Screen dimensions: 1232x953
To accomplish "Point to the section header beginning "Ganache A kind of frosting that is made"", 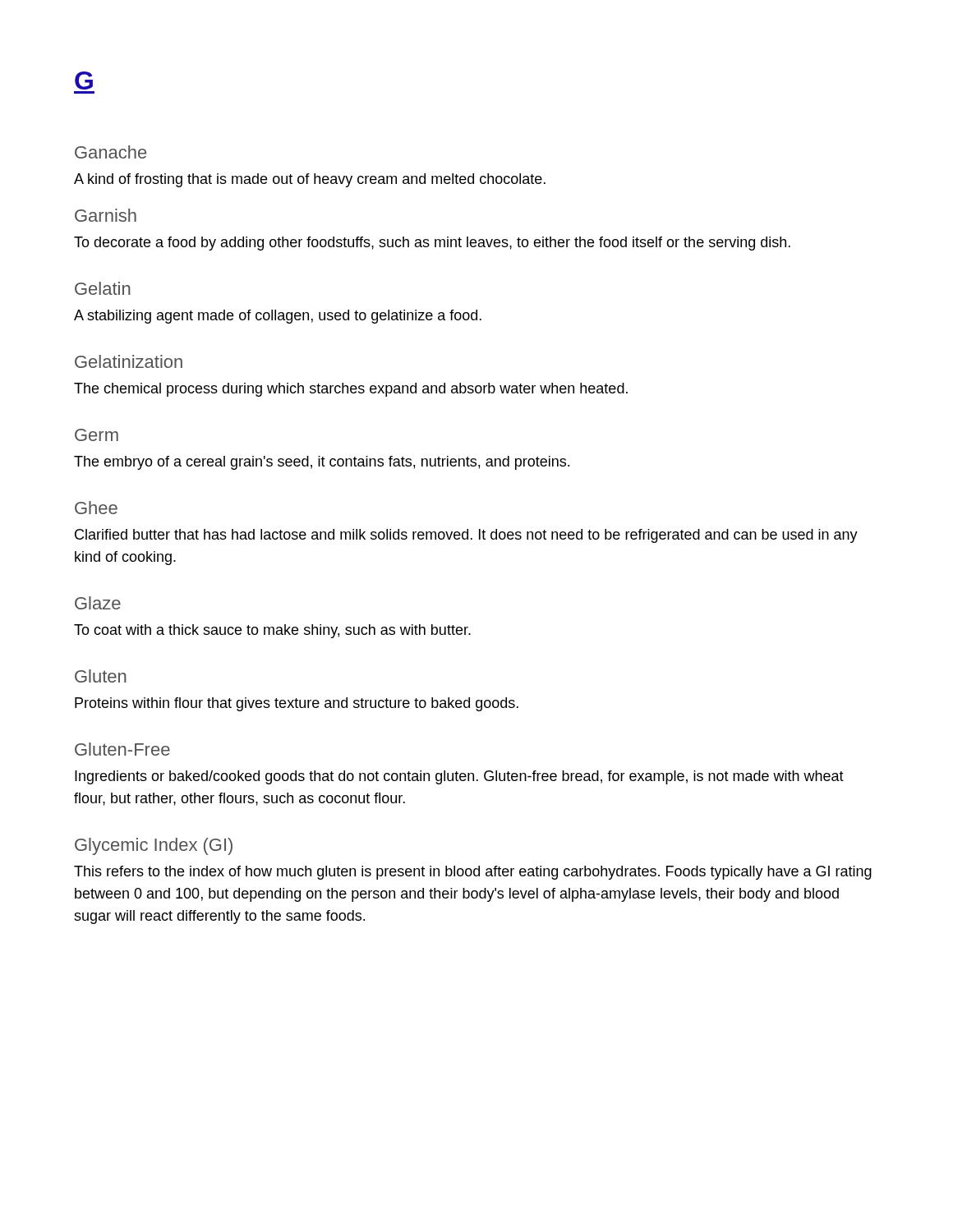I will click(x=476, y=166).
